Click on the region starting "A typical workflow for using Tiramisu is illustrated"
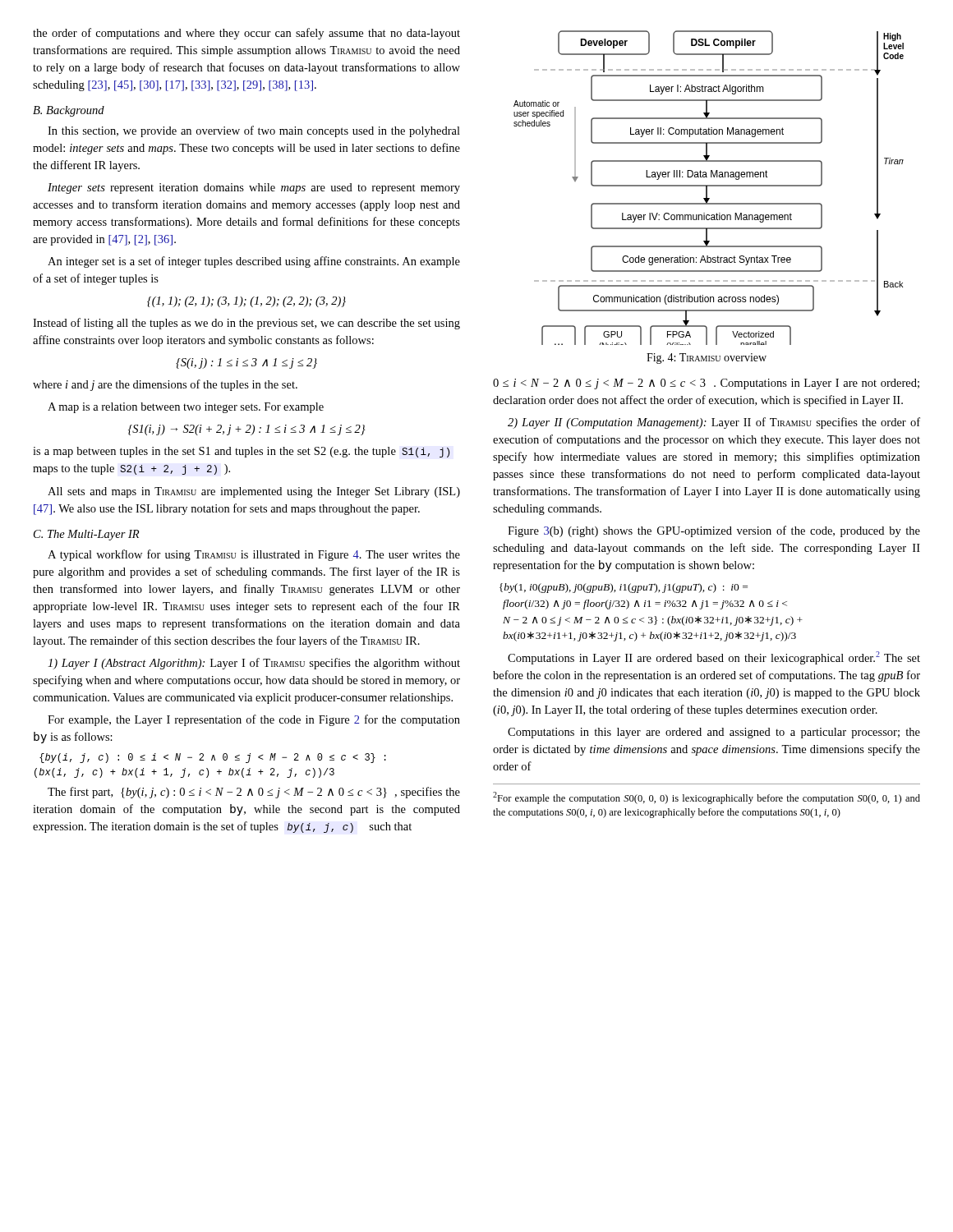 [246, 598]
